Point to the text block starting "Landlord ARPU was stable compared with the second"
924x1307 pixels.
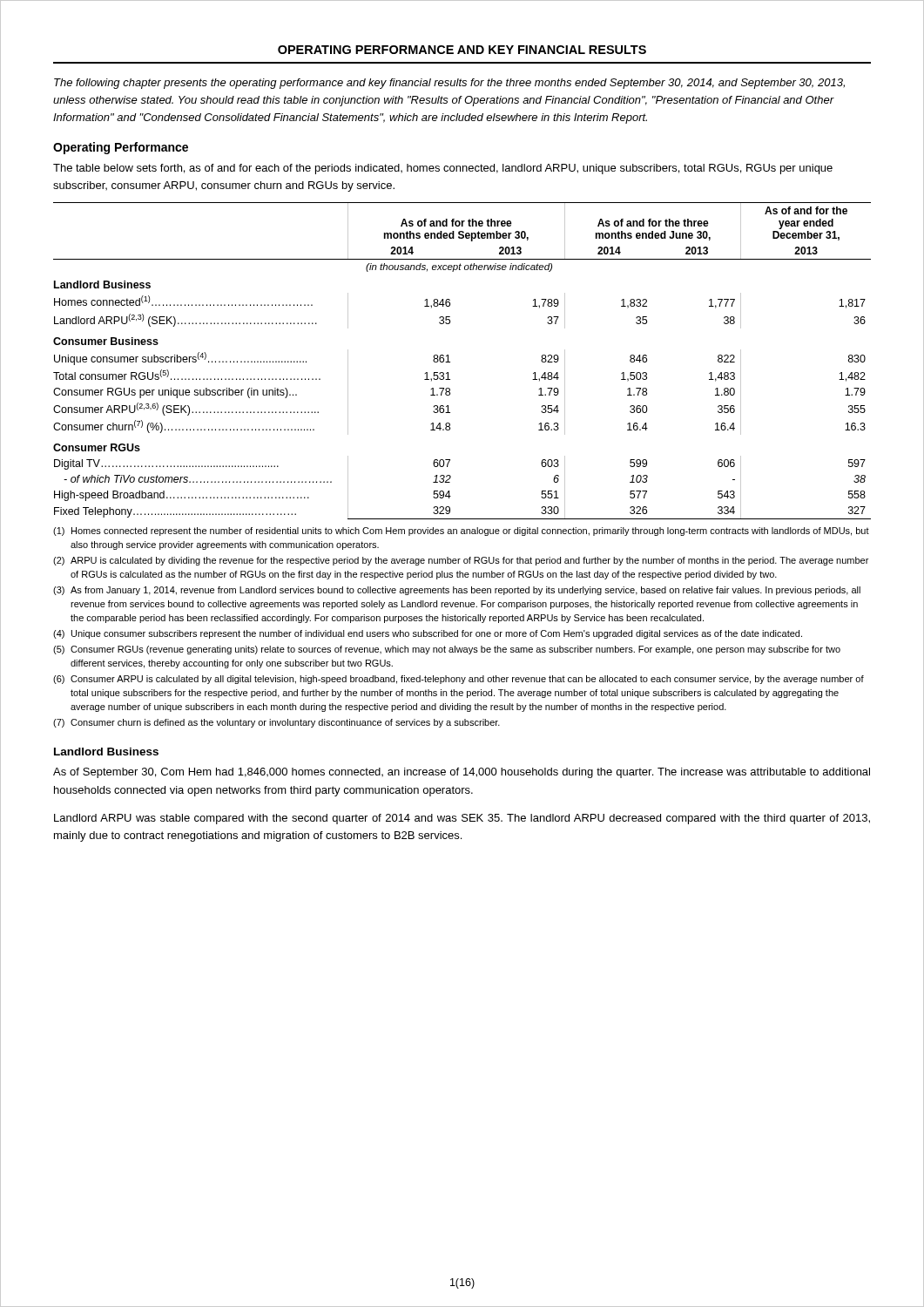tap(462, 826)
